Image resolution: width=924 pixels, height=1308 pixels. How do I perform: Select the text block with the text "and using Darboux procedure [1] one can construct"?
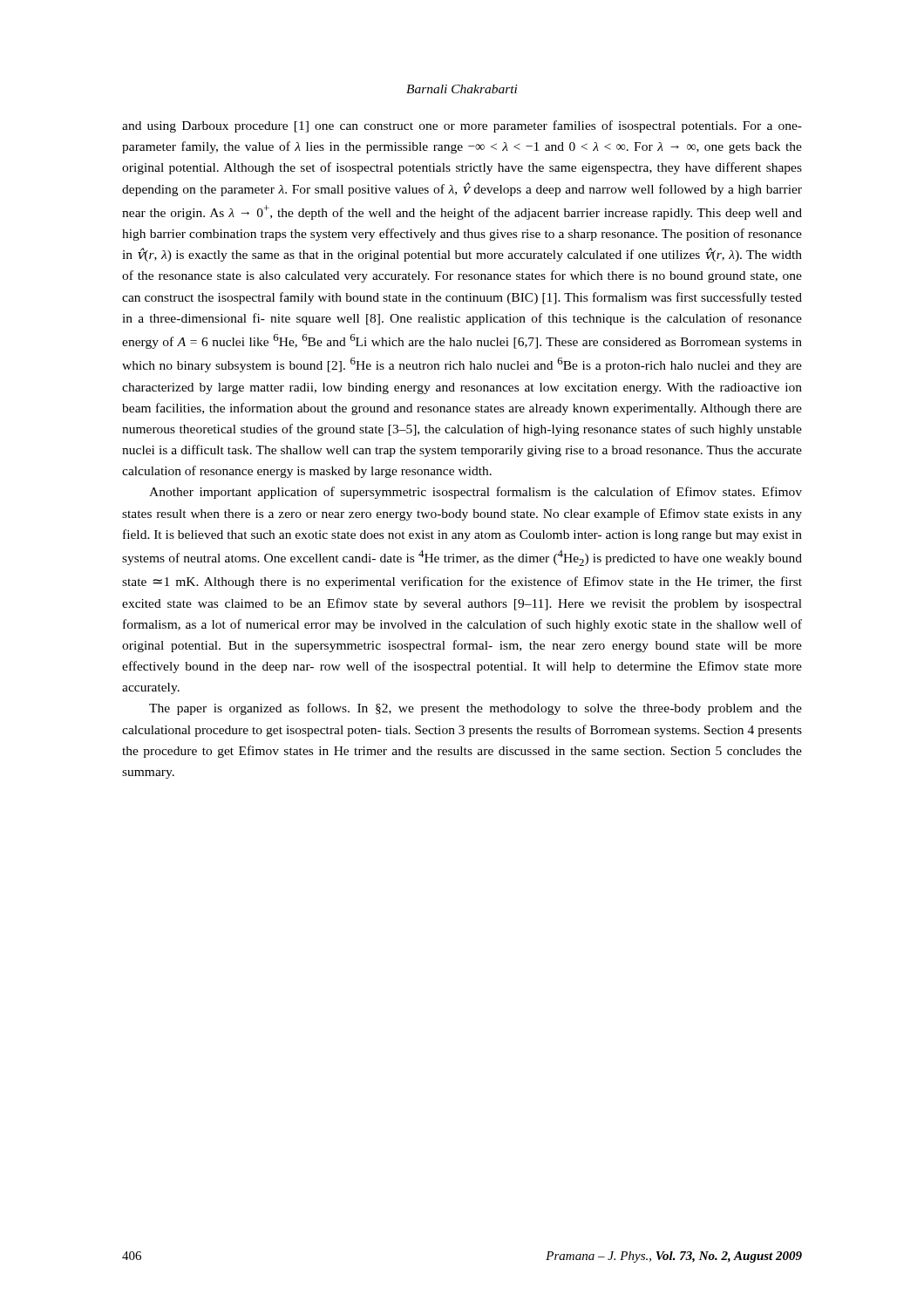pyautogui.click(x=462, y=449)
